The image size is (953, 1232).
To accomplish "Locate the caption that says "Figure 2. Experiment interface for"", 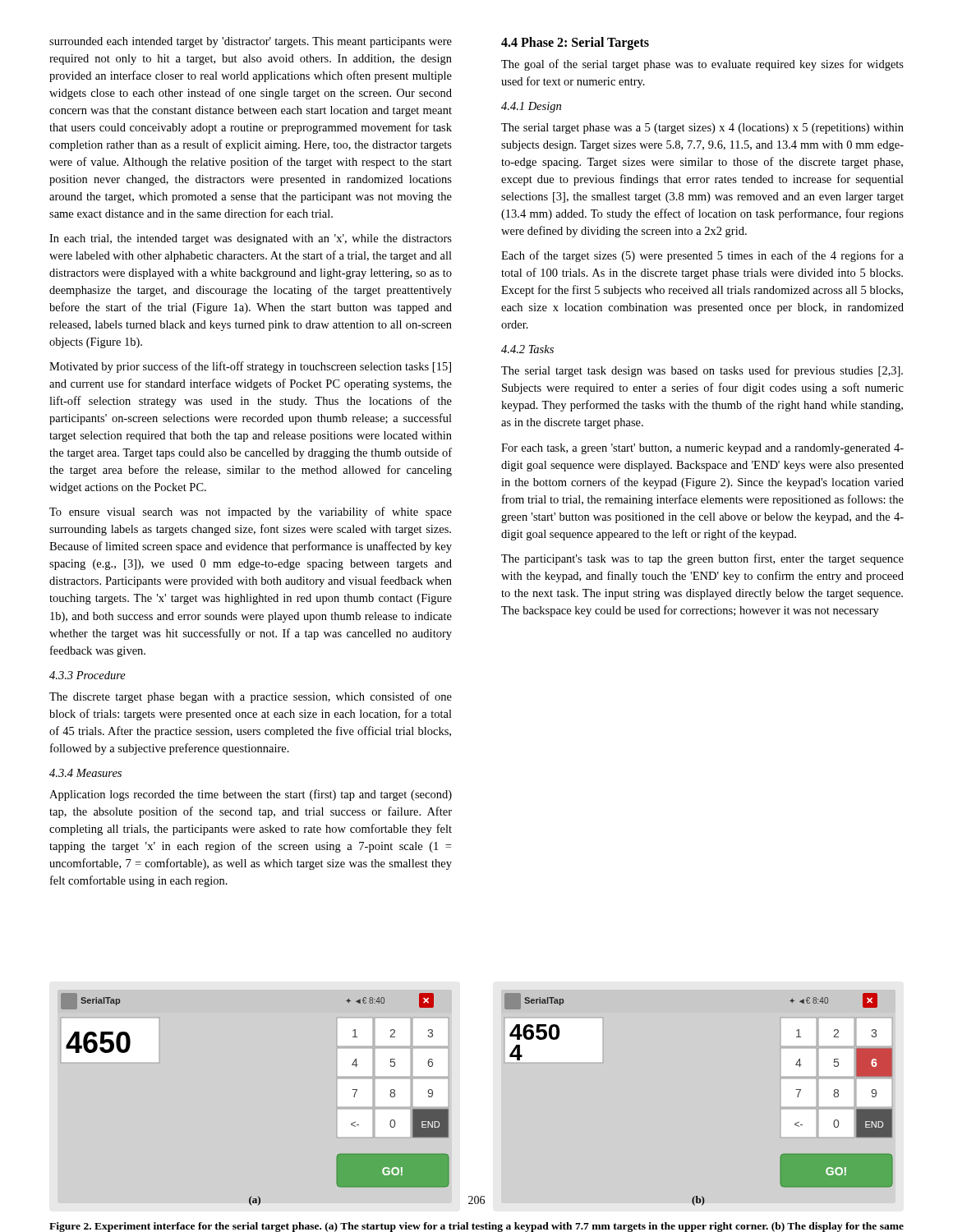I will point(476,1226).
